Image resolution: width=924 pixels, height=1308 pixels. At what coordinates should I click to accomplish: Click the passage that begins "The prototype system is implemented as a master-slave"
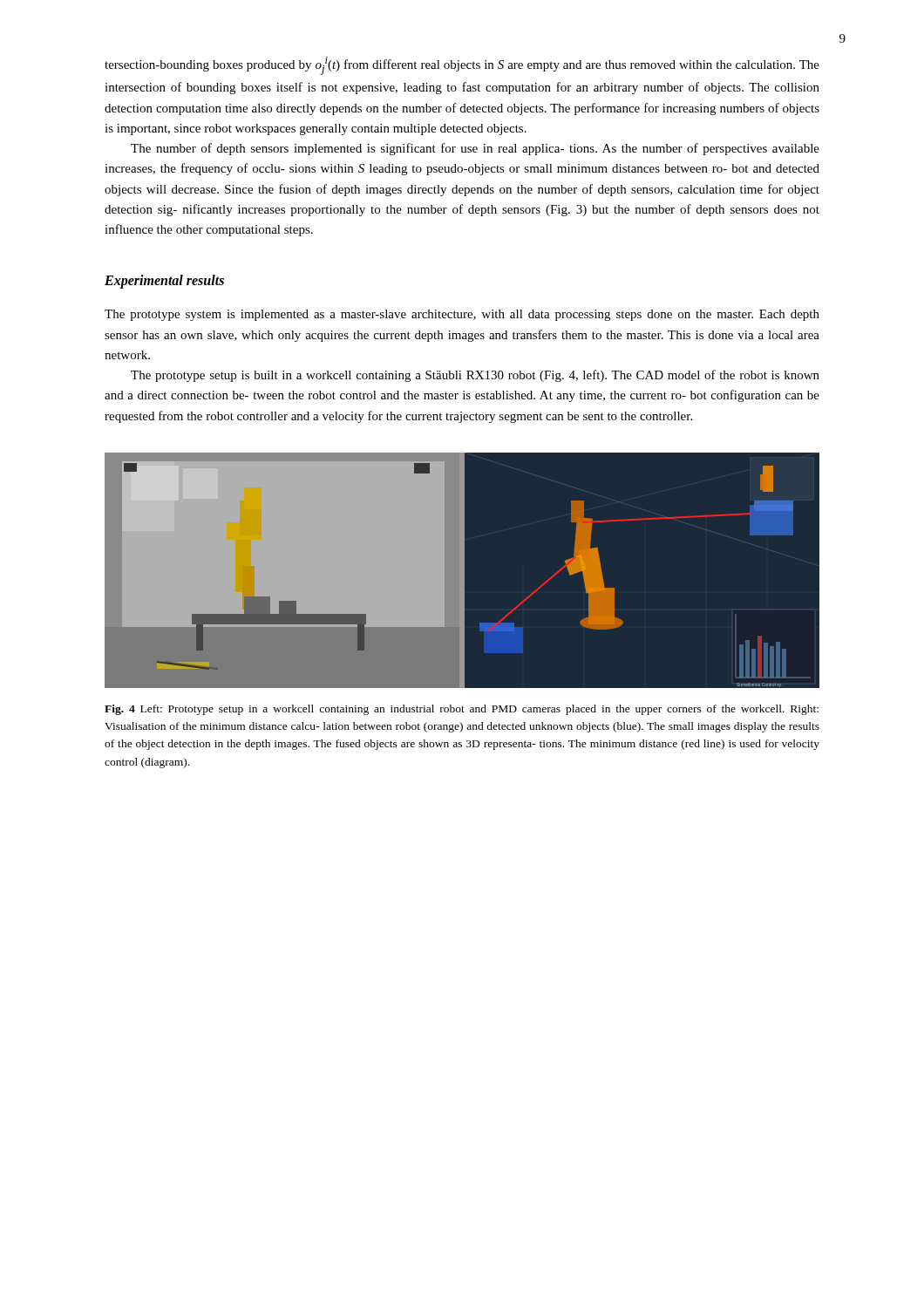click(462, 365)
